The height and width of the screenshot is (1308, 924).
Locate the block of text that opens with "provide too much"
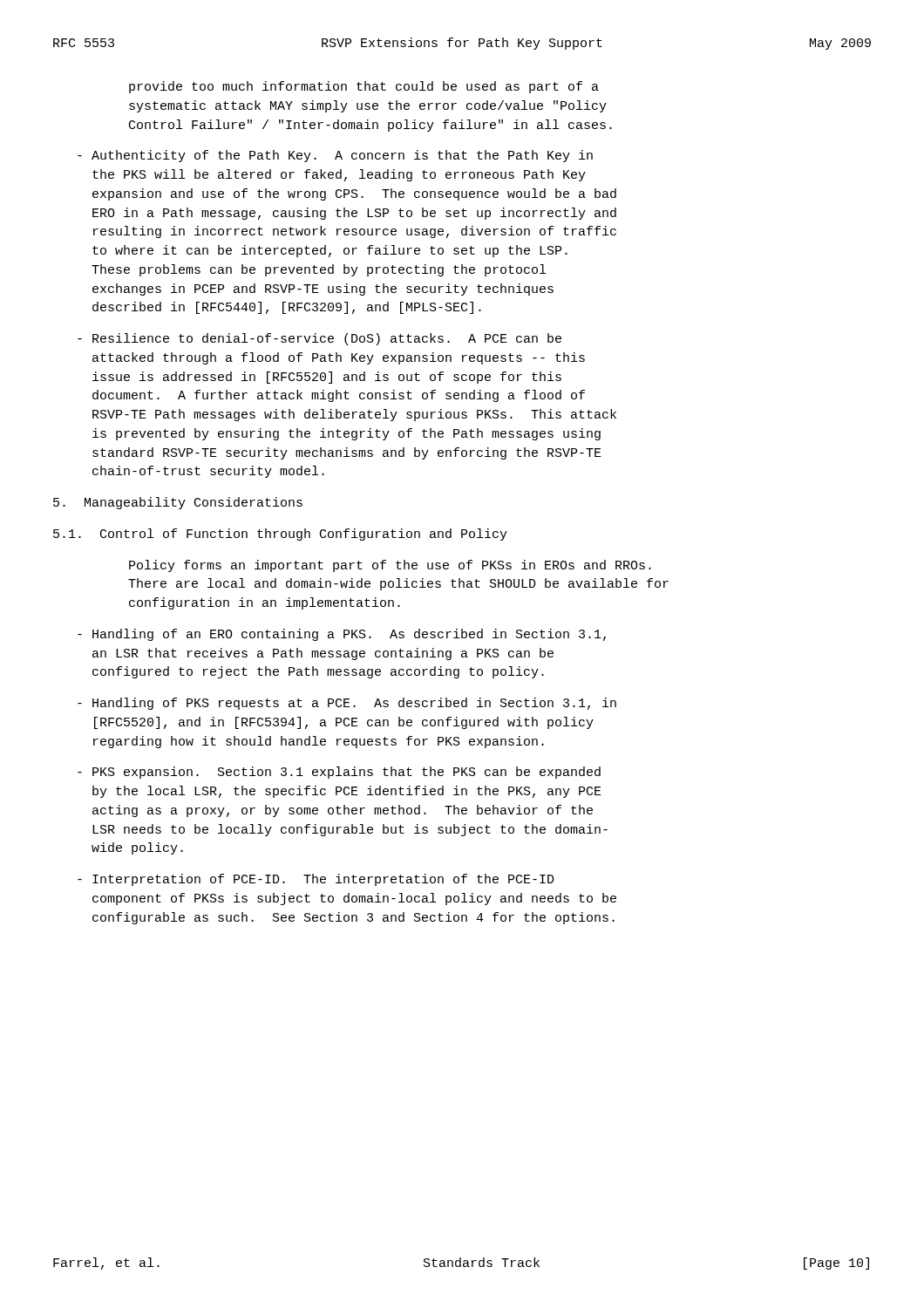coord(360,107)
